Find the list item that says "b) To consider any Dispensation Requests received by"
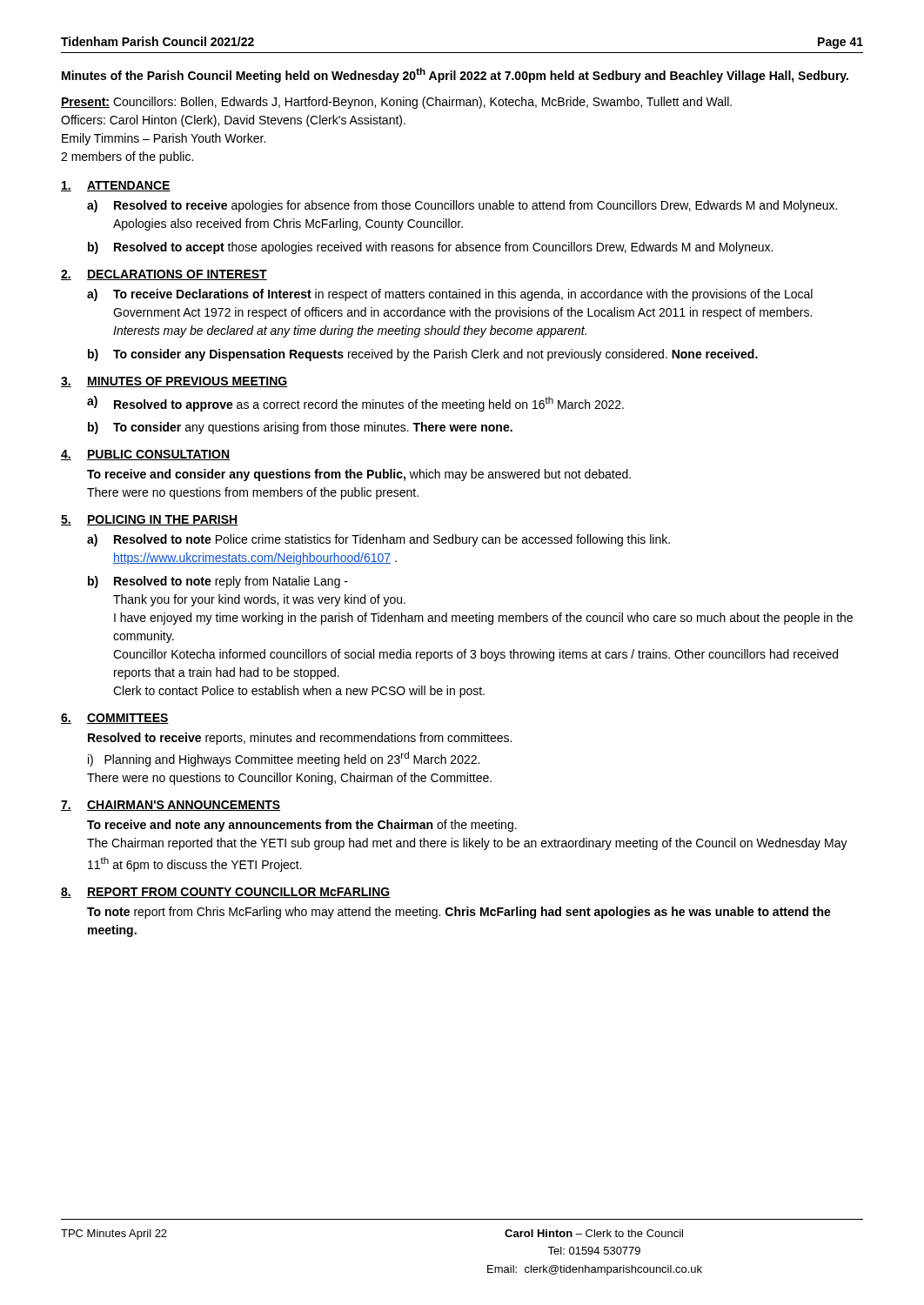Screen dimensions: 1305x924 coord(475,354)
